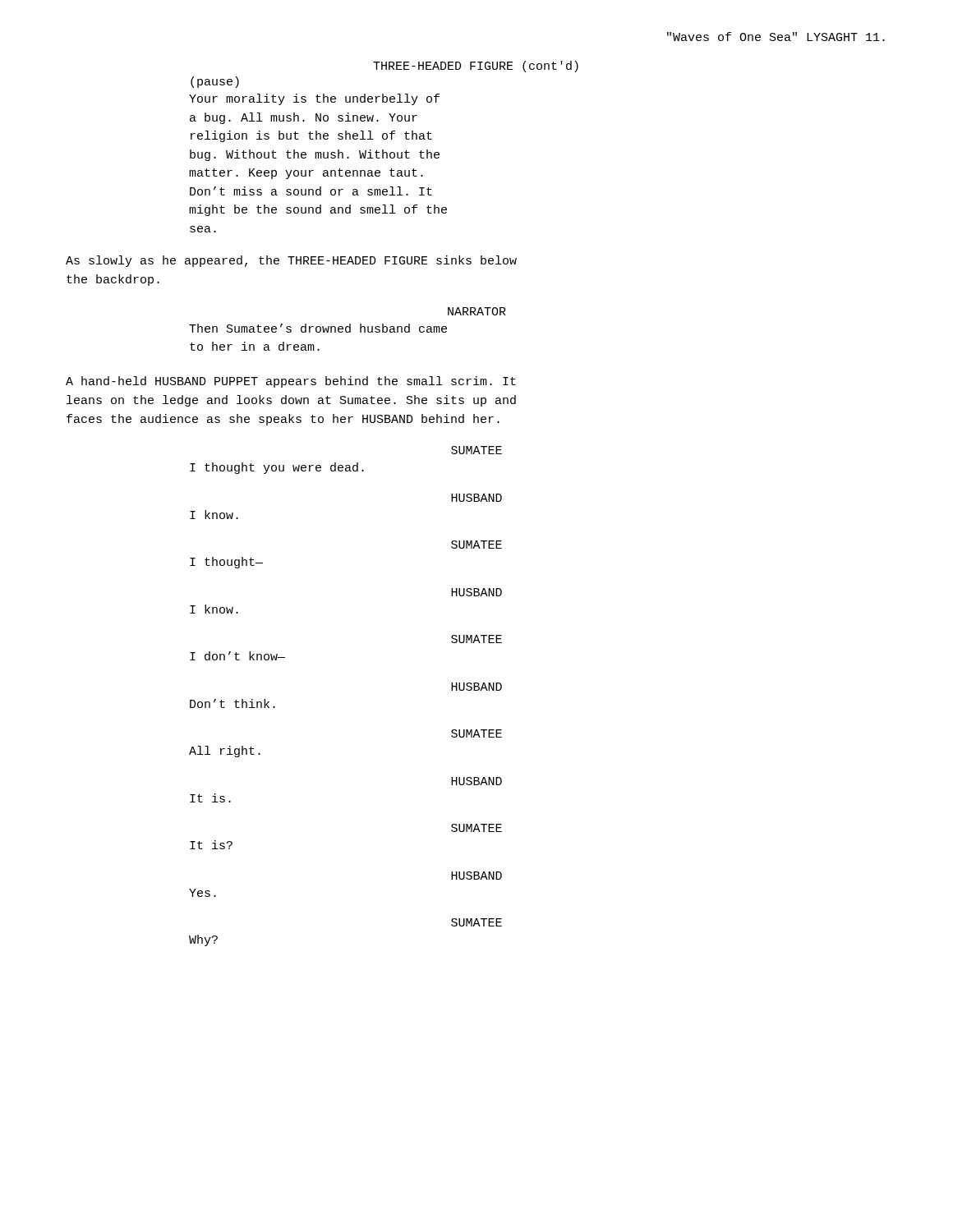Select the text block that reads "As slowly as he appeared,"
Image resolution: width=953 pixels, height=1232 pixels.
pos(291,271)
